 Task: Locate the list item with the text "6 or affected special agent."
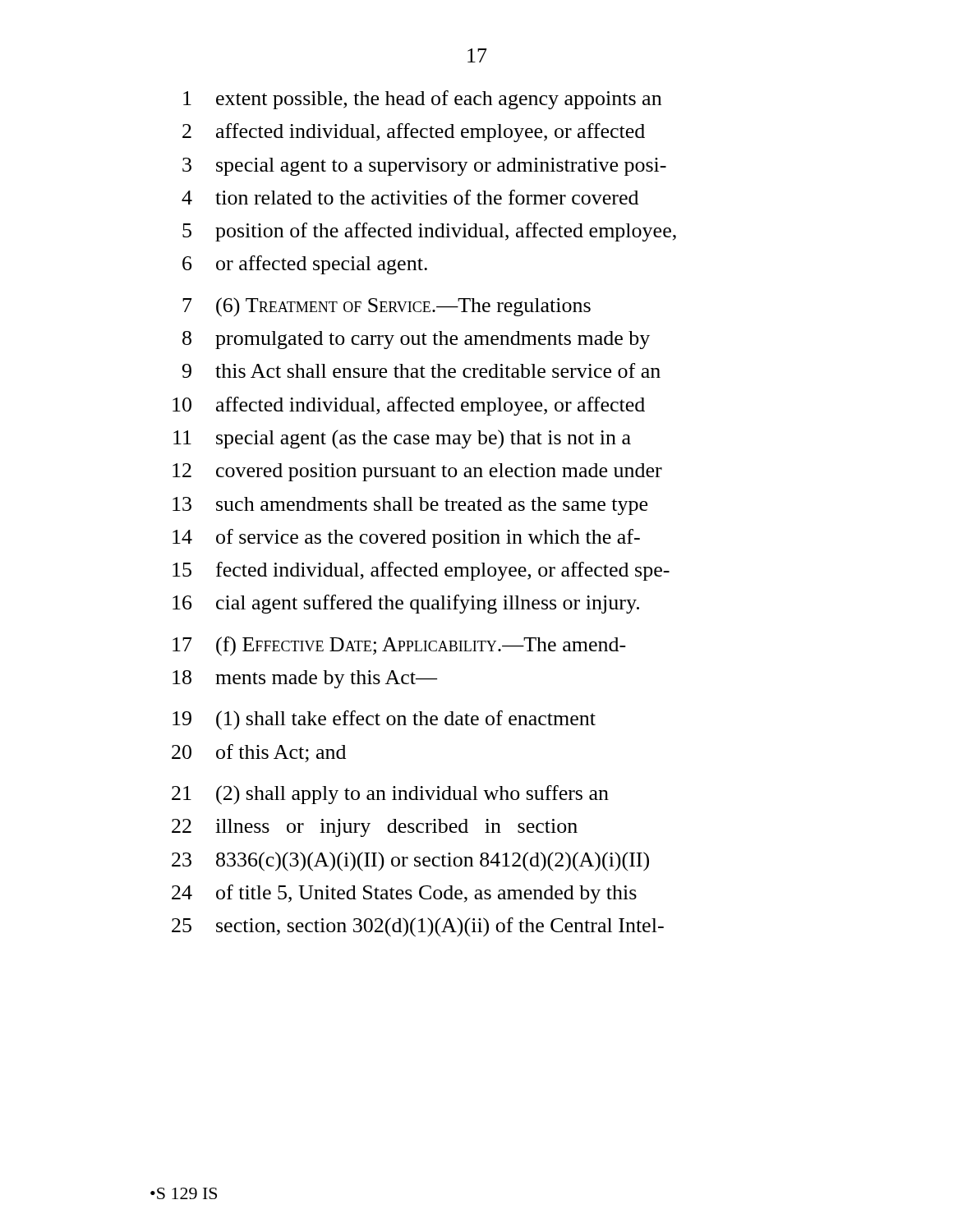305,265
